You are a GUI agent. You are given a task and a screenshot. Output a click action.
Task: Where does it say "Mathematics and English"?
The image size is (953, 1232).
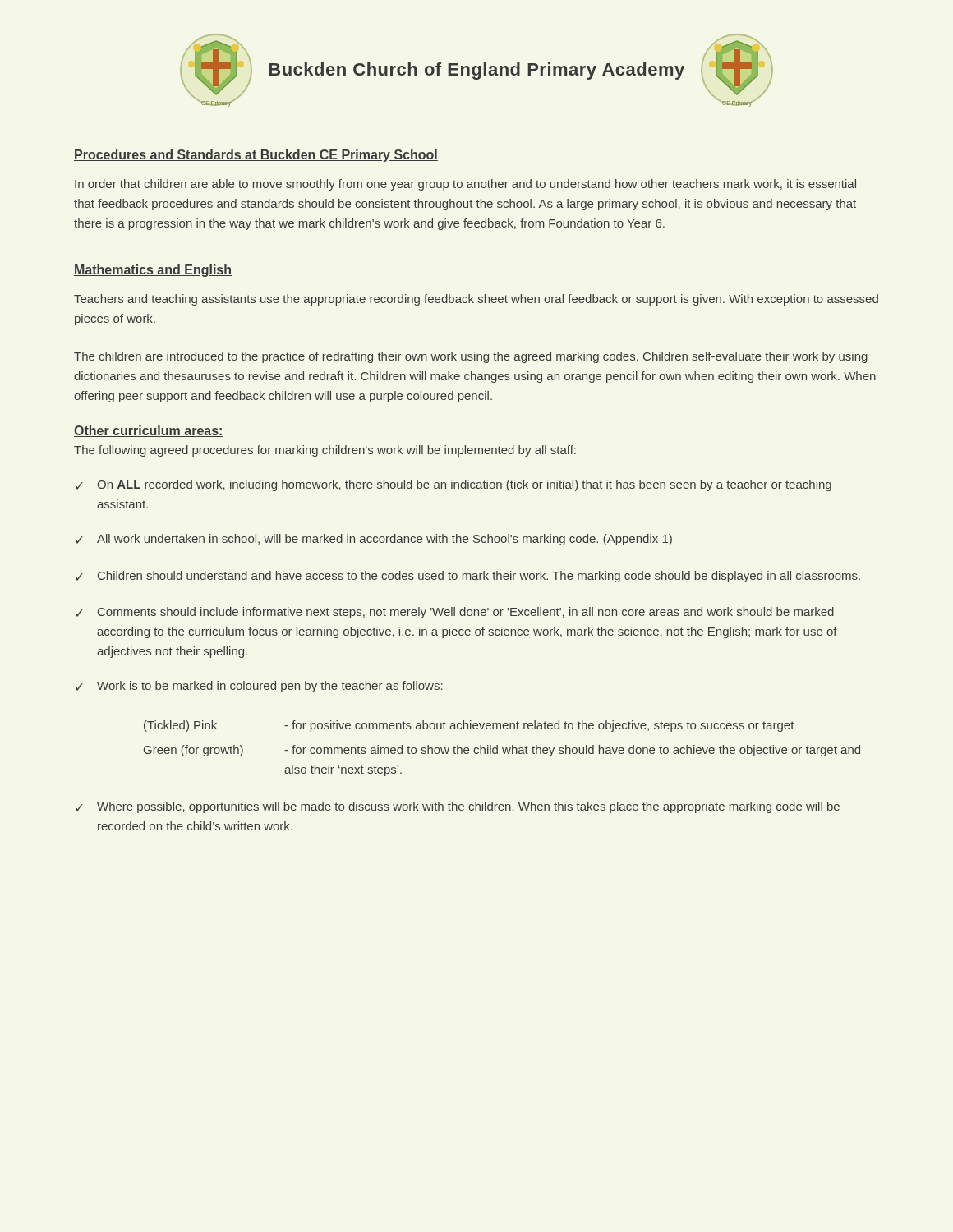tap(153, 270)
